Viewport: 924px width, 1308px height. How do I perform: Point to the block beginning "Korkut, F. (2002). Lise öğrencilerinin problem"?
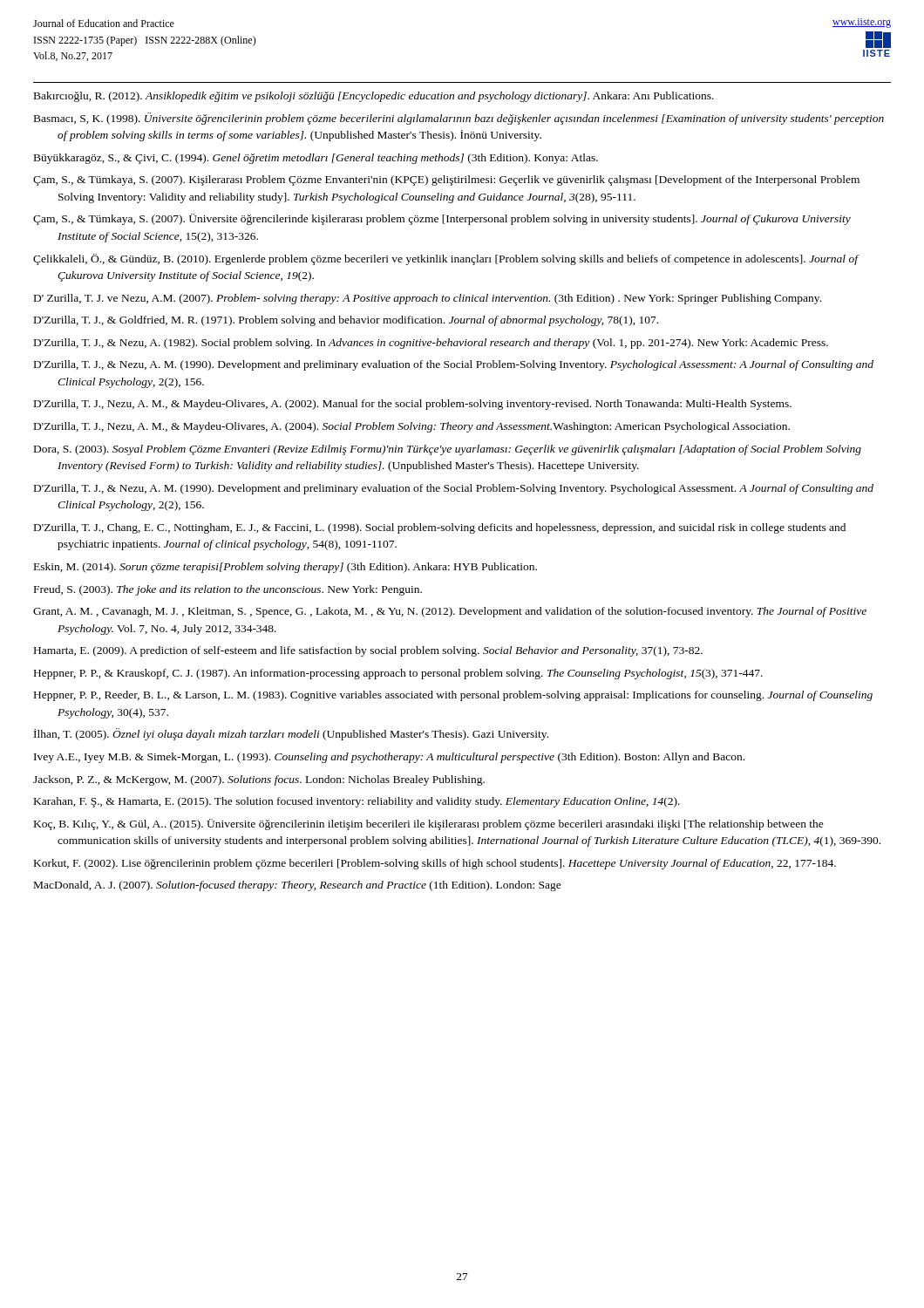[x=435, y=863]
